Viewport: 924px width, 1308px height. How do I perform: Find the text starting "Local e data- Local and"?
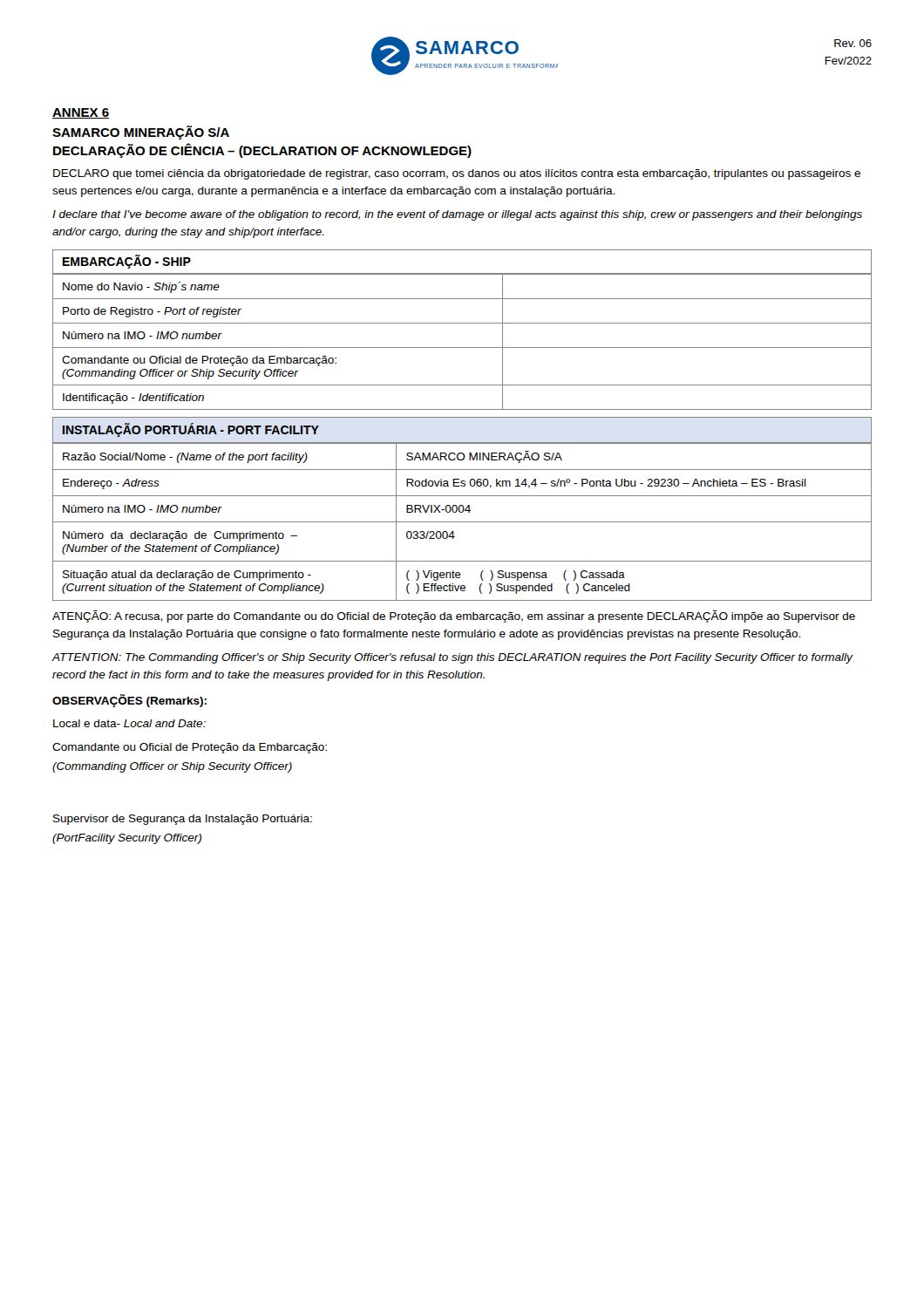click(x=129, y=724)
